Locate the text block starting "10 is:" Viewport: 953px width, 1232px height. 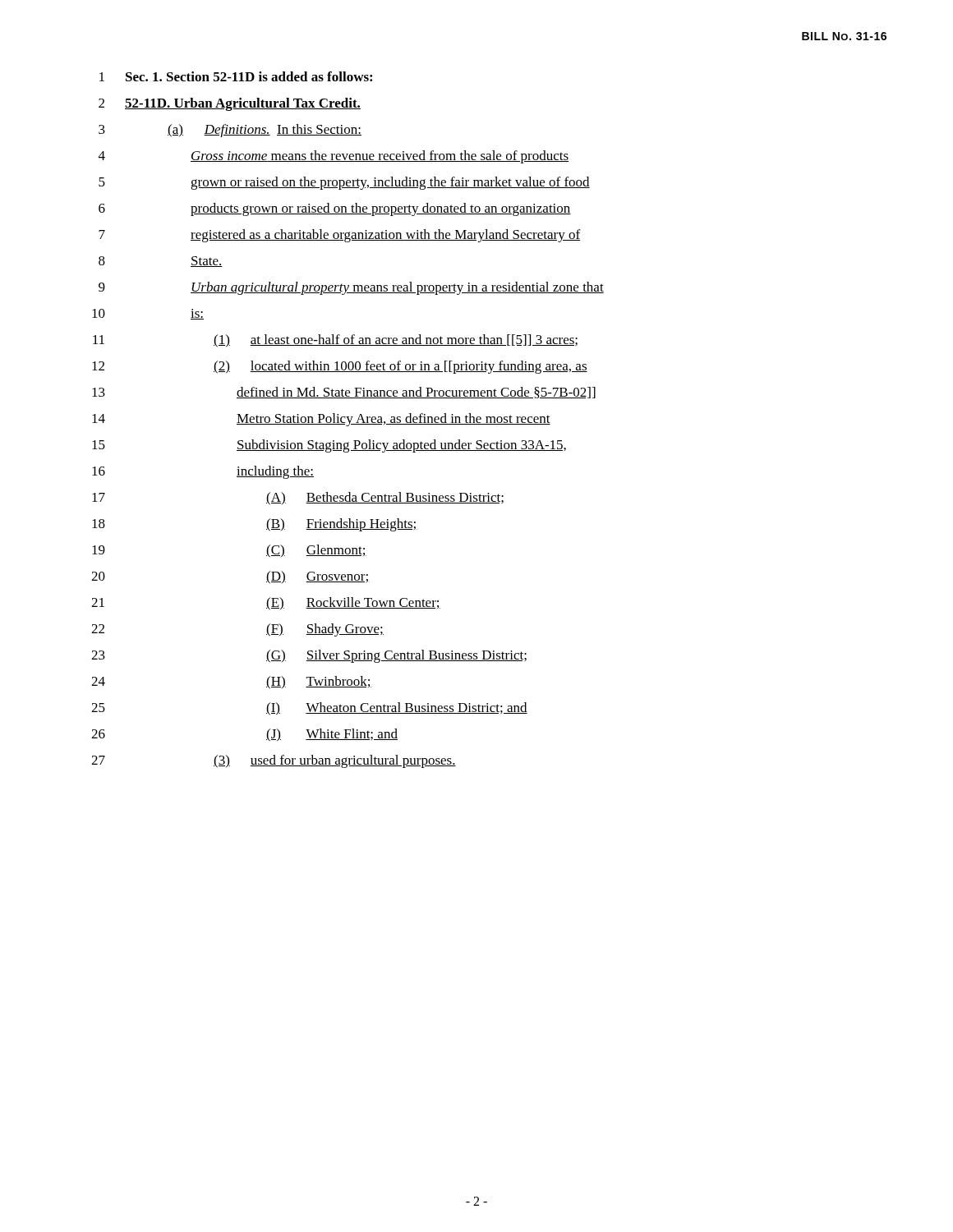tap(103, 314)
